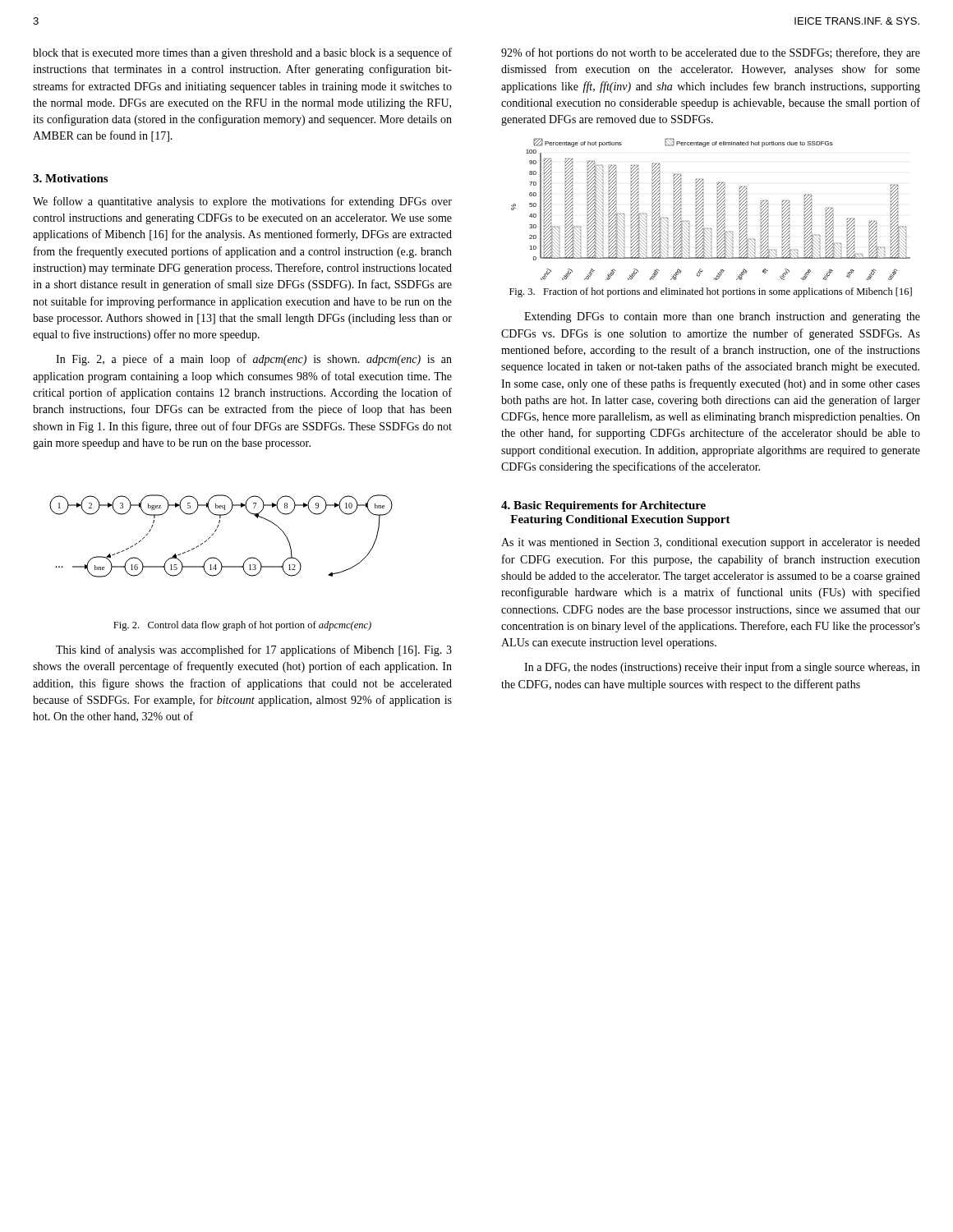Locate the text block containing "We follow a quantitative analysis to explore the"
Image resolution: width=953 pixels, height=1232 pixels.
point(242,323)
